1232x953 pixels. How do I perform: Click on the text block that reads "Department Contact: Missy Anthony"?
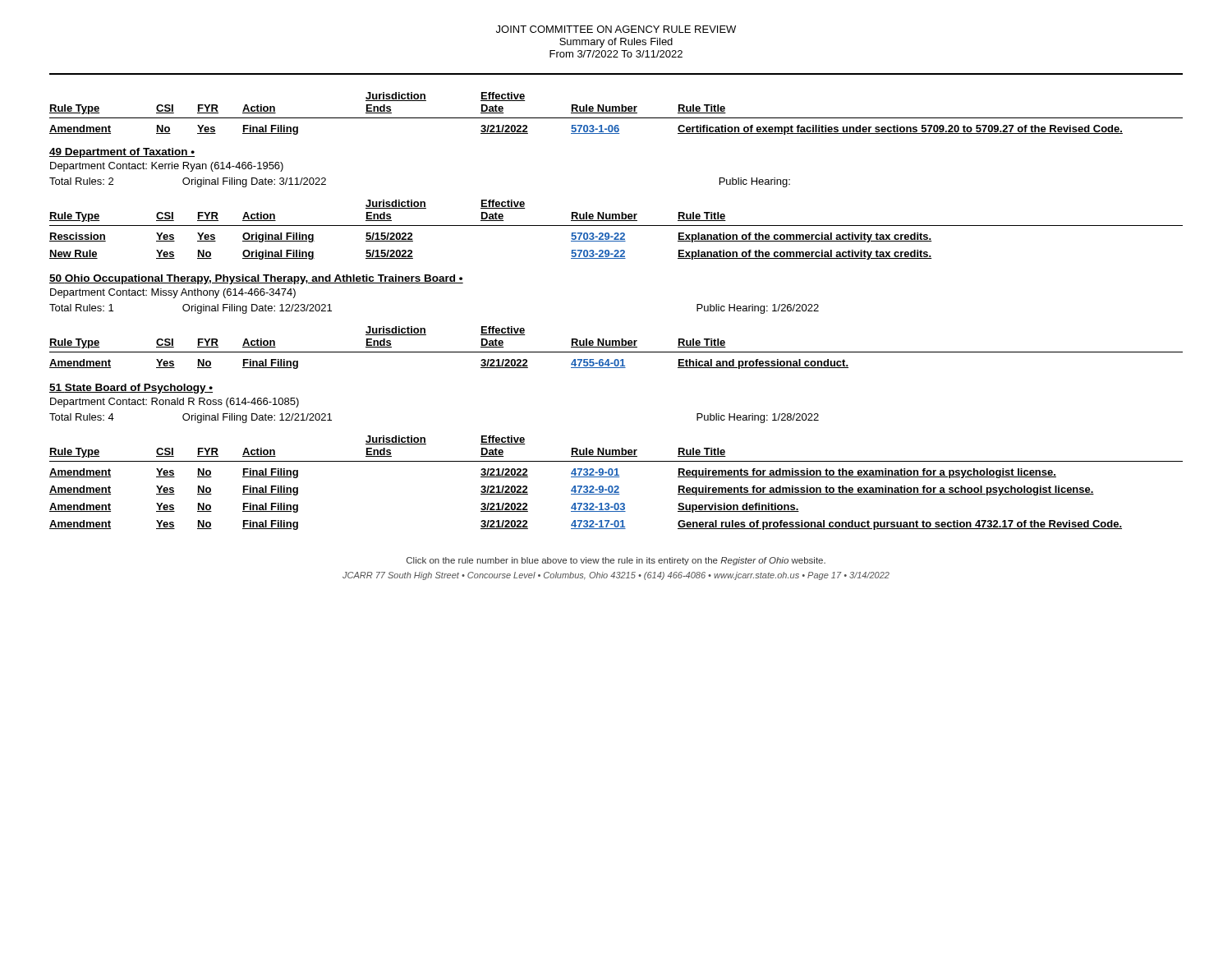(173, 292)
